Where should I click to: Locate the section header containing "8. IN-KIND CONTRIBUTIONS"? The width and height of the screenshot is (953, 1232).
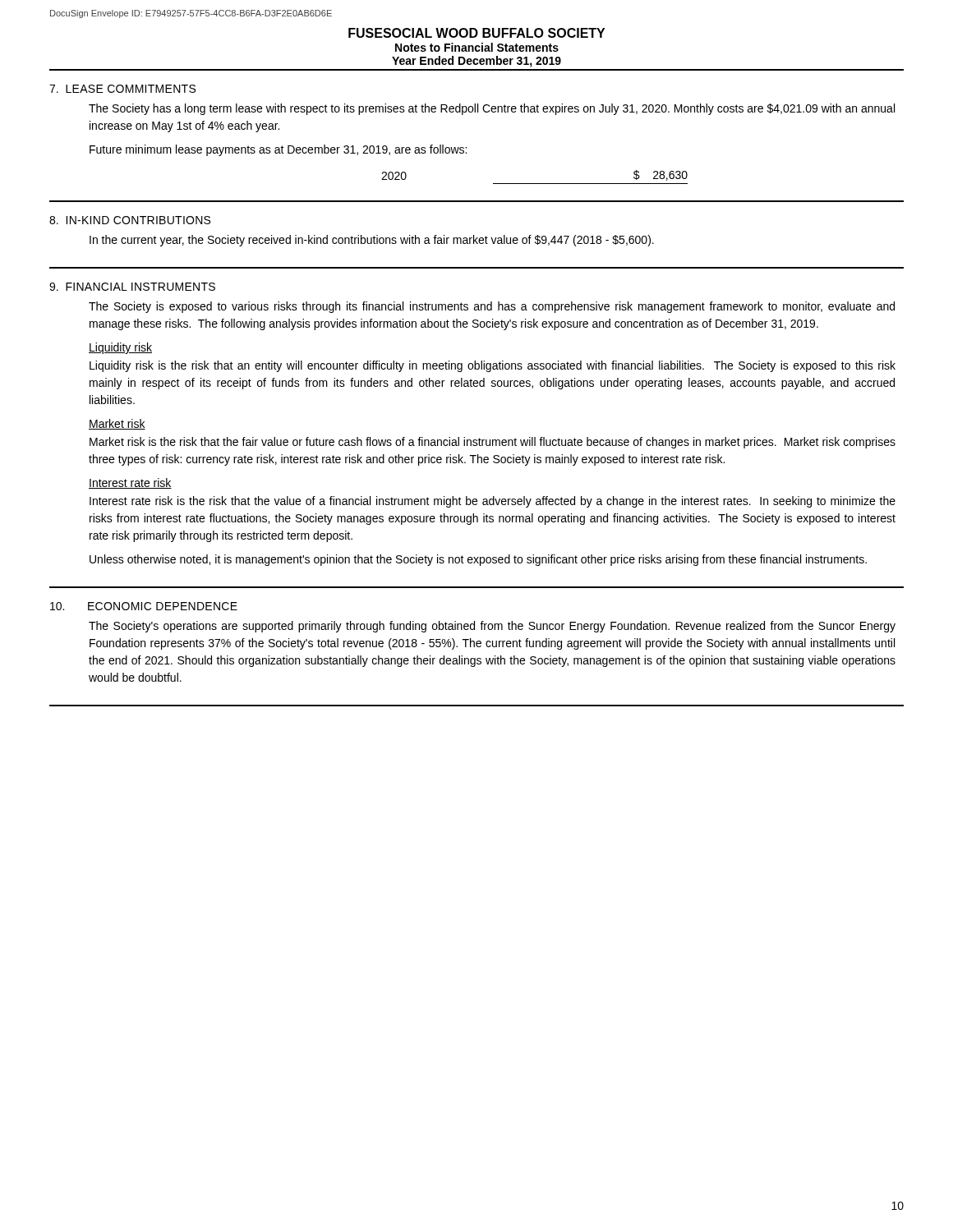(x=130, y=220)
